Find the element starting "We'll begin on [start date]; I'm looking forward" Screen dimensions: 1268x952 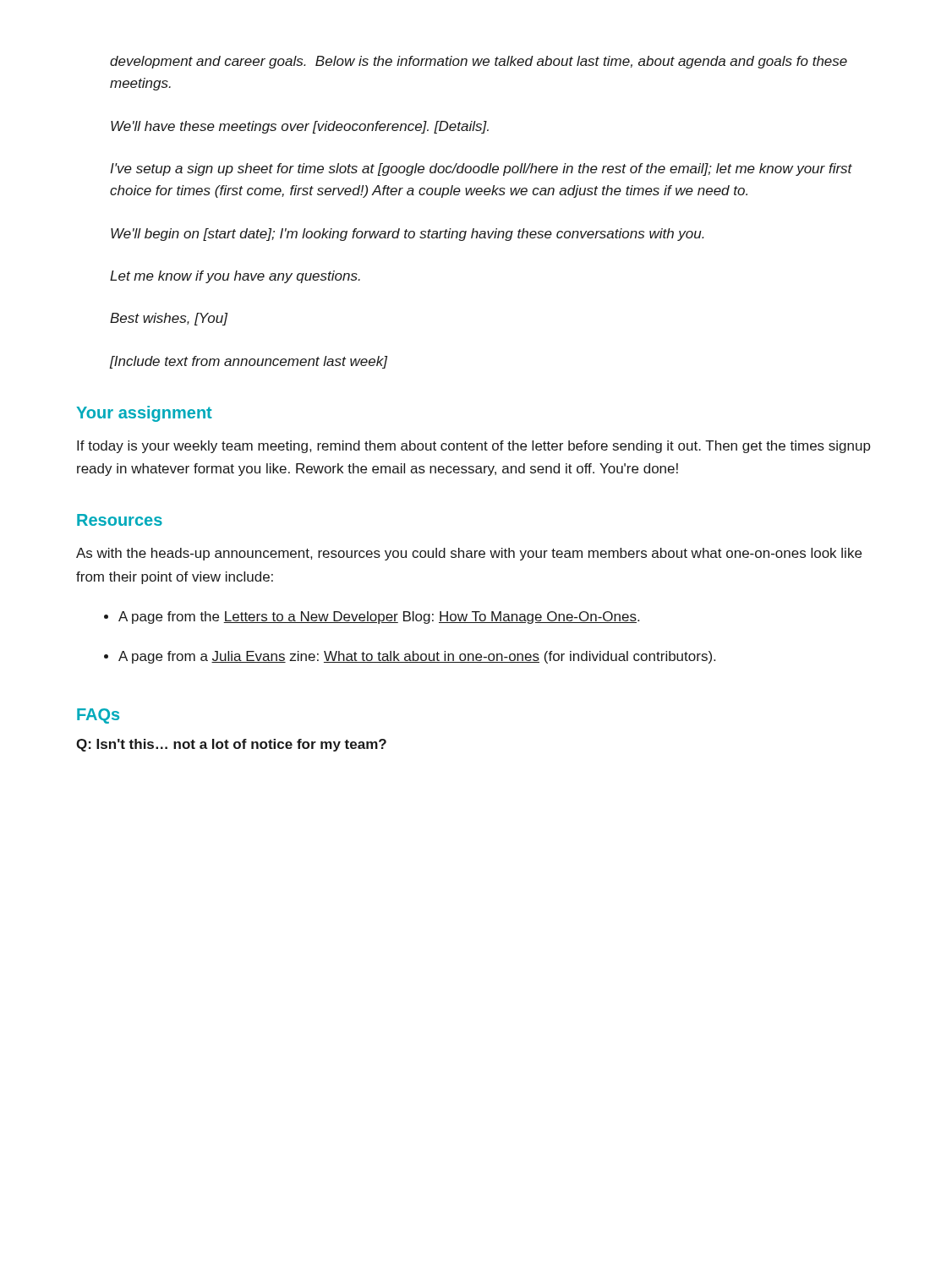408,234
